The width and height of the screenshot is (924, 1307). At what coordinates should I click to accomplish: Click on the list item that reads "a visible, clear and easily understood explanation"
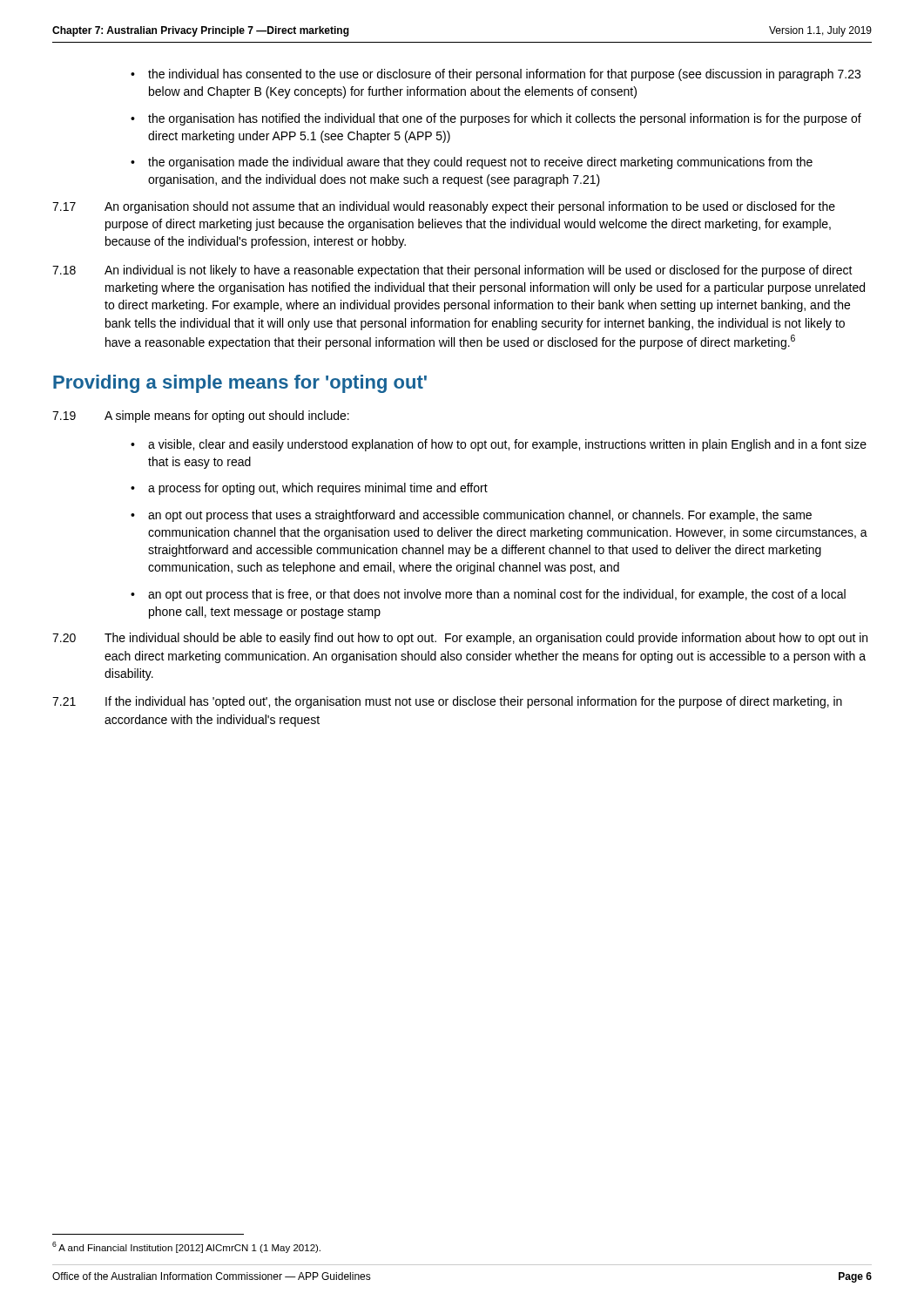tap(507, 453)
